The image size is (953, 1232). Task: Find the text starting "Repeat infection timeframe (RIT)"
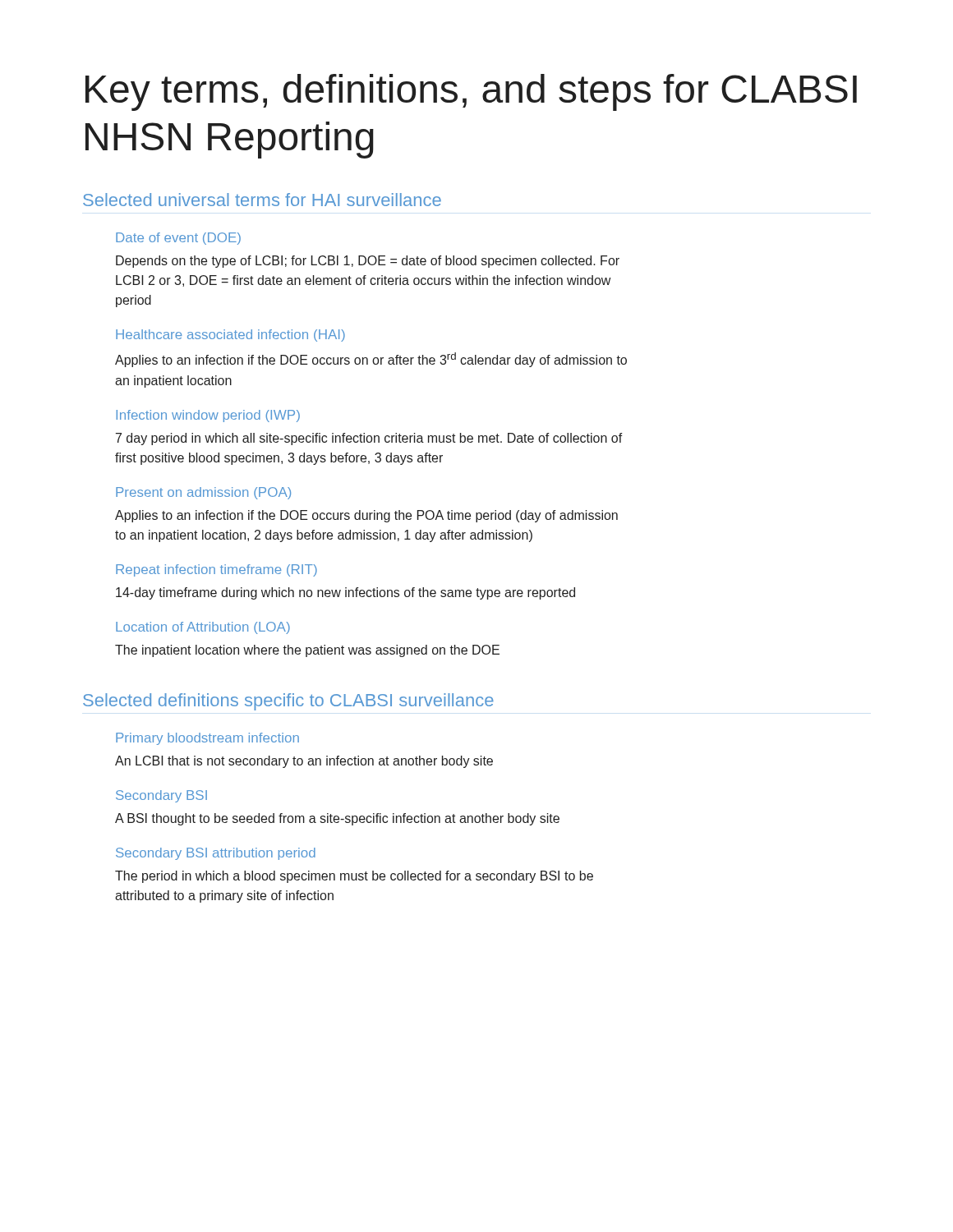click(216, 570)
